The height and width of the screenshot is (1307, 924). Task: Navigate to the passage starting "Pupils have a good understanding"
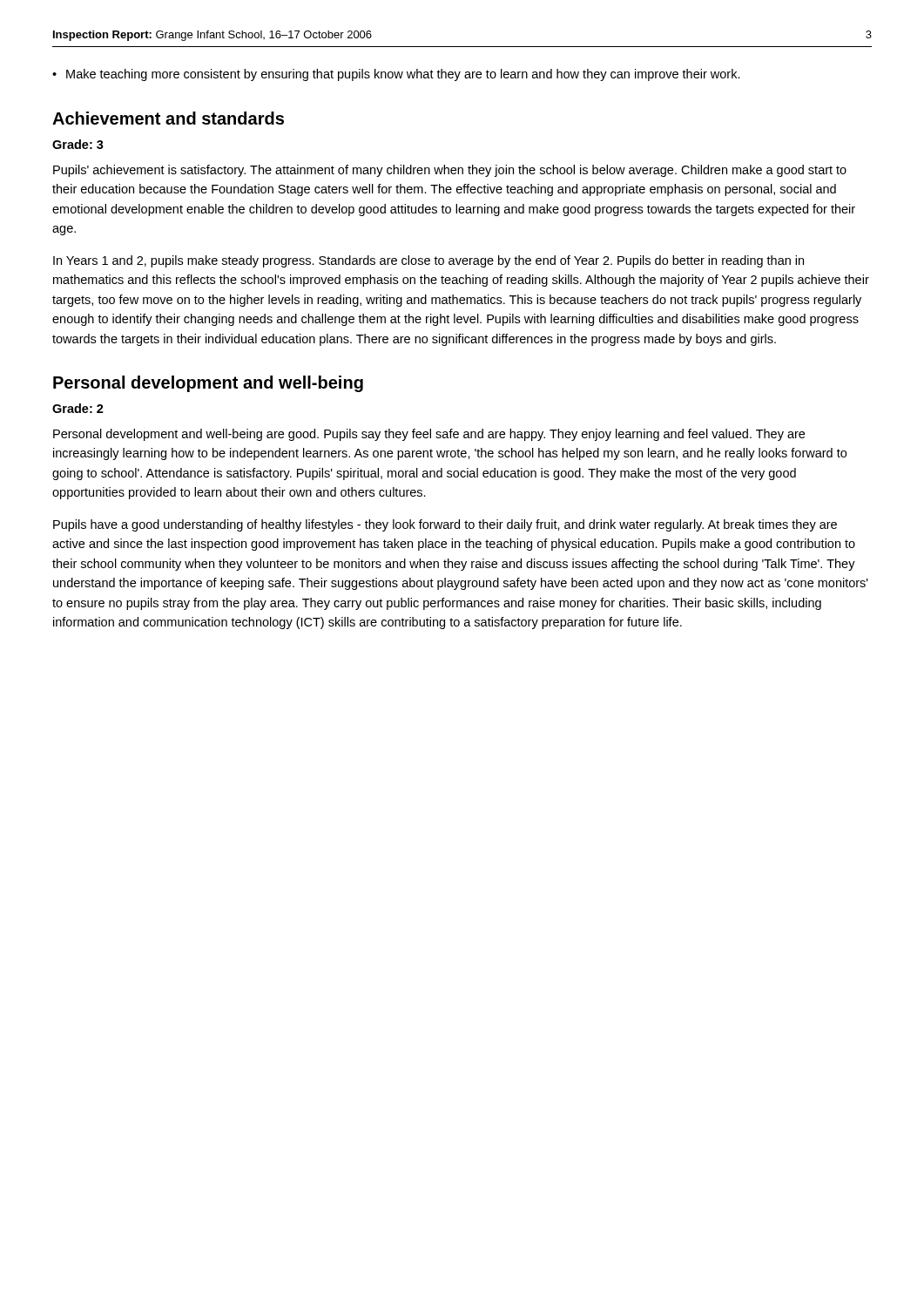[x=460, y=573]
